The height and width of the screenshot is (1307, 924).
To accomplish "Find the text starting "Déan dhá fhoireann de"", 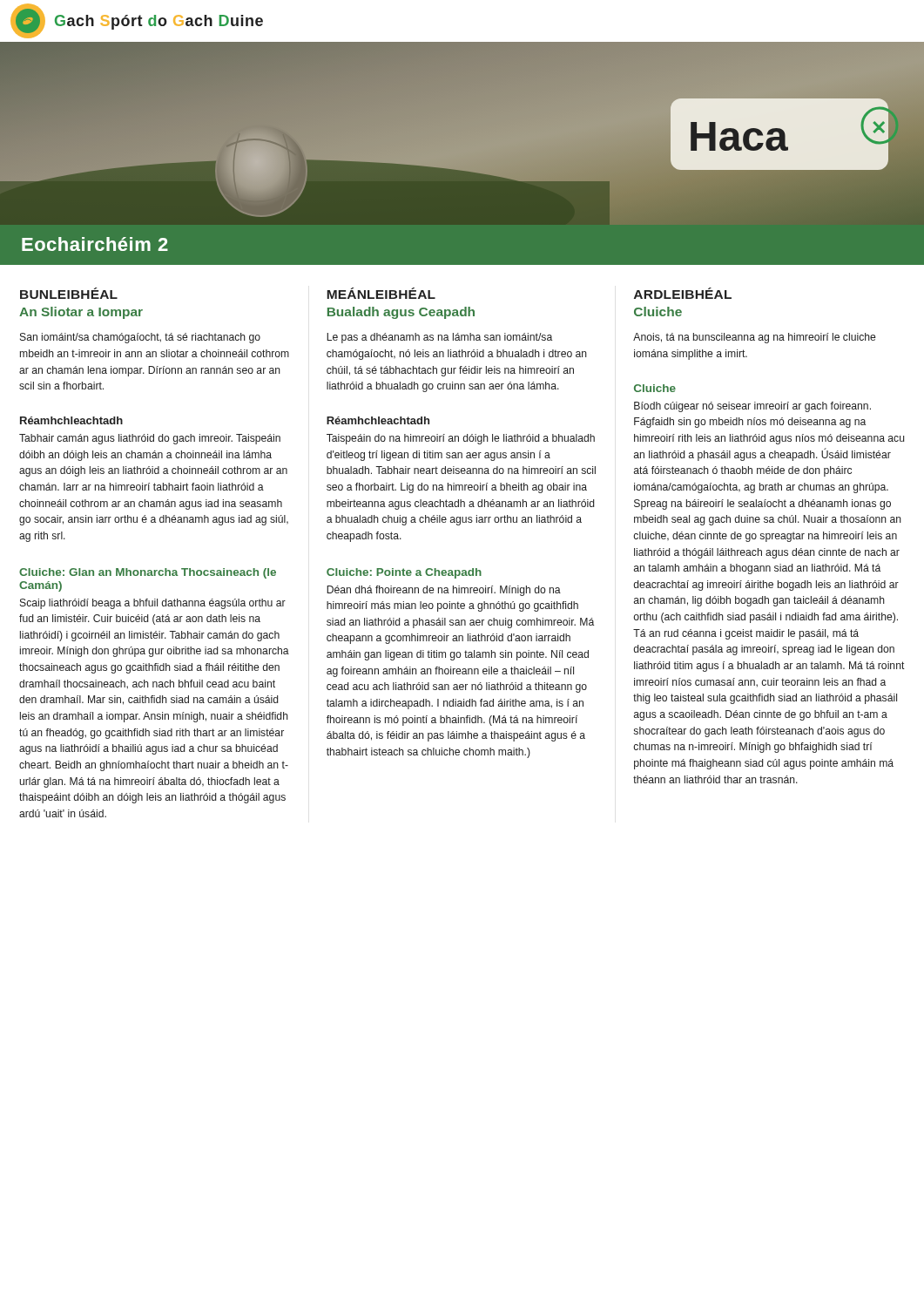I will [460, 671].
